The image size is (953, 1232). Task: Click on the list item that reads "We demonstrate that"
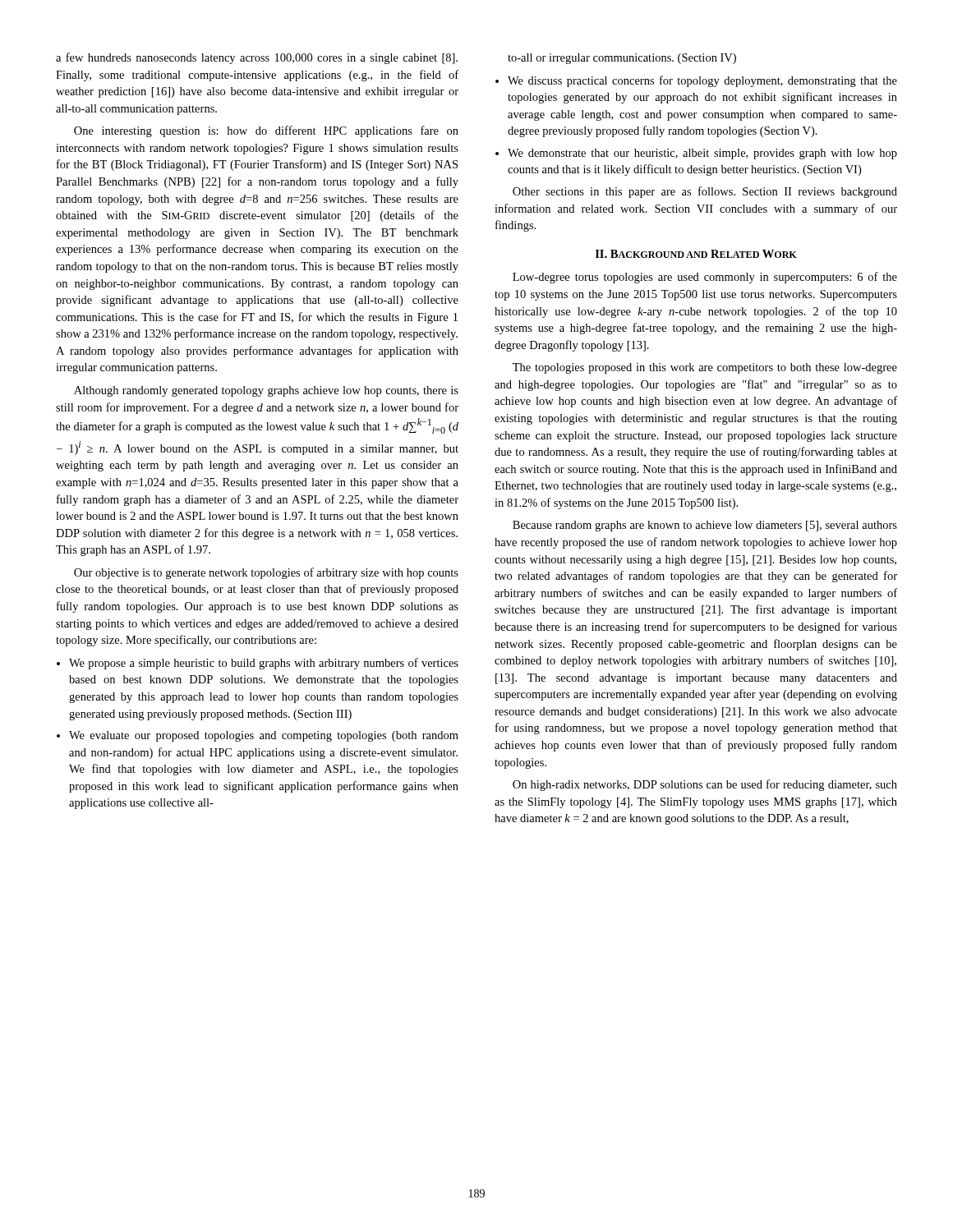click(696, 161)
